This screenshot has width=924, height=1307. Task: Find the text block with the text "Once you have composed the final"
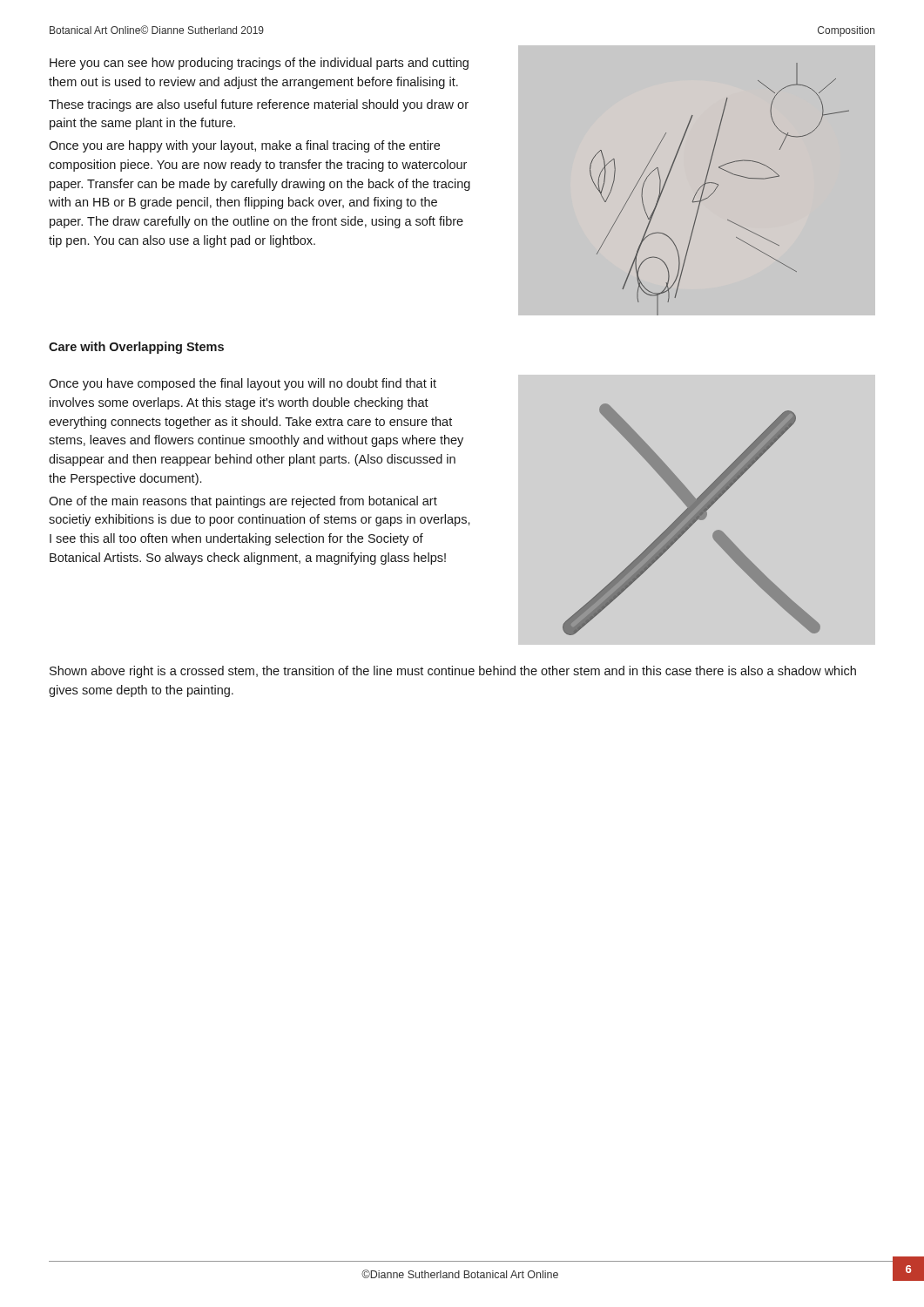pos(262,471)
